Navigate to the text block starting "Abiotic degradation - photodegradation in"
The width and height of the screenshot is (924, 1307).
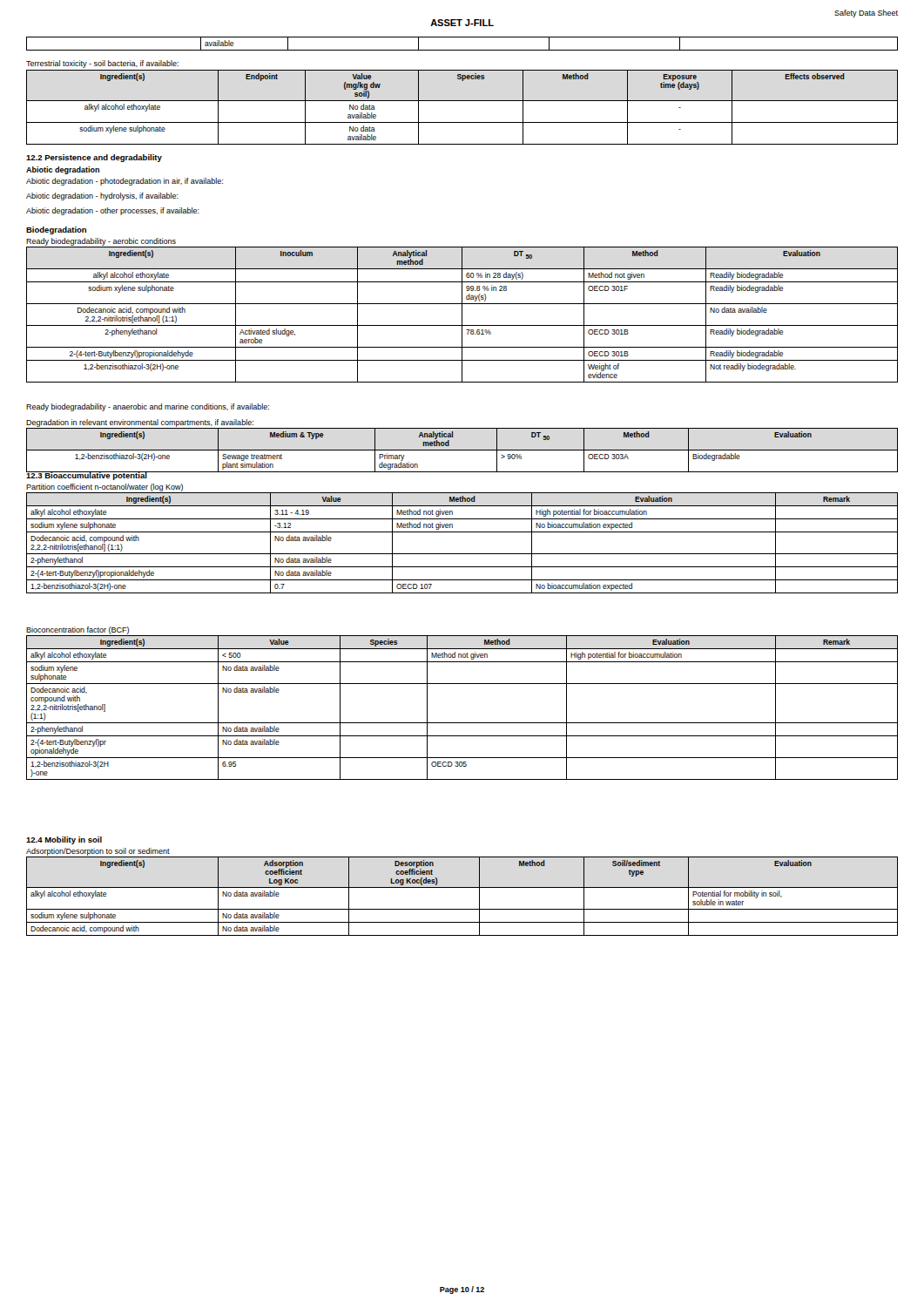[x=125, y=181]
